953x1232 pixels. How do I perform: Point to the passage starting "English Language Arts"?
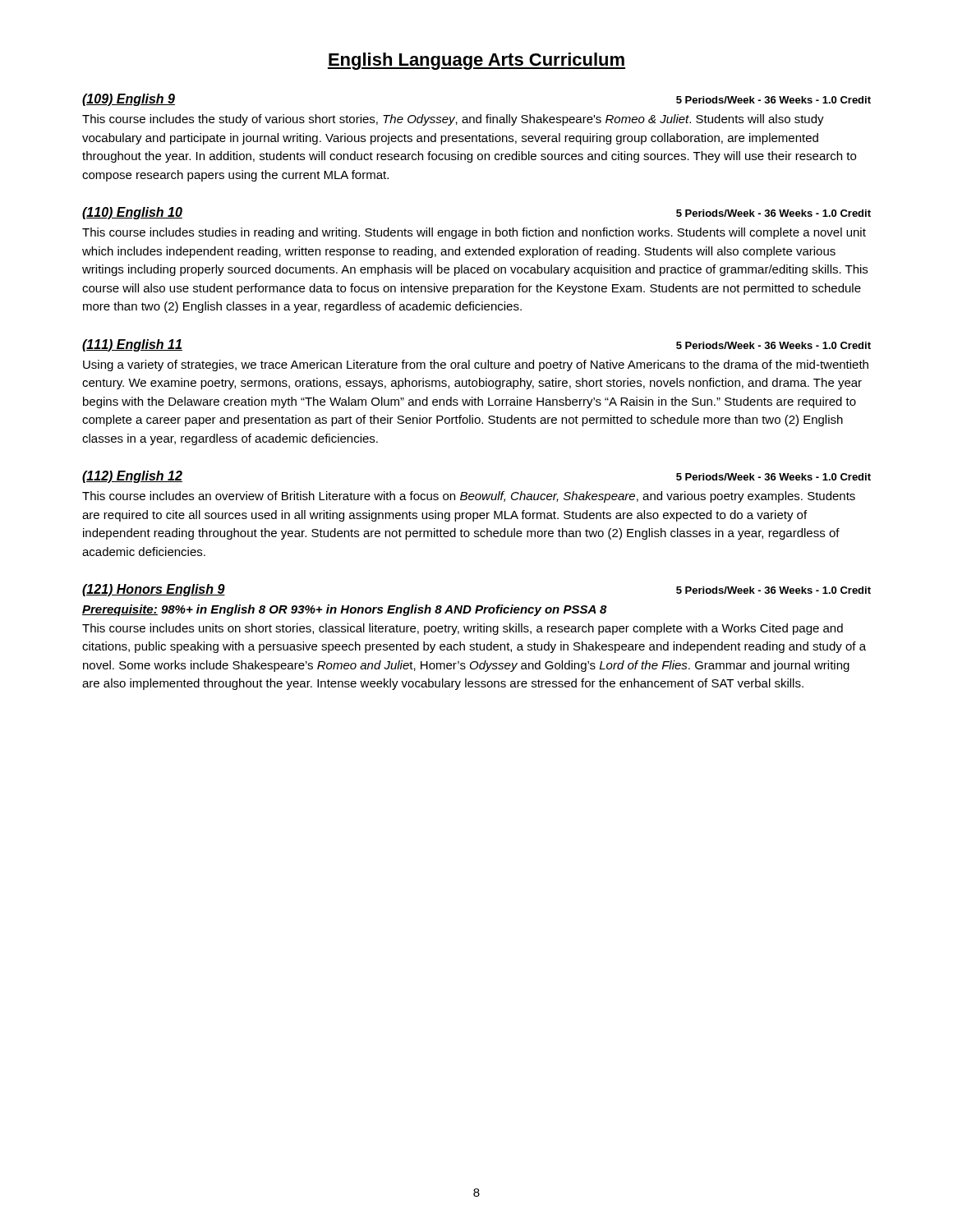[476, 60]
